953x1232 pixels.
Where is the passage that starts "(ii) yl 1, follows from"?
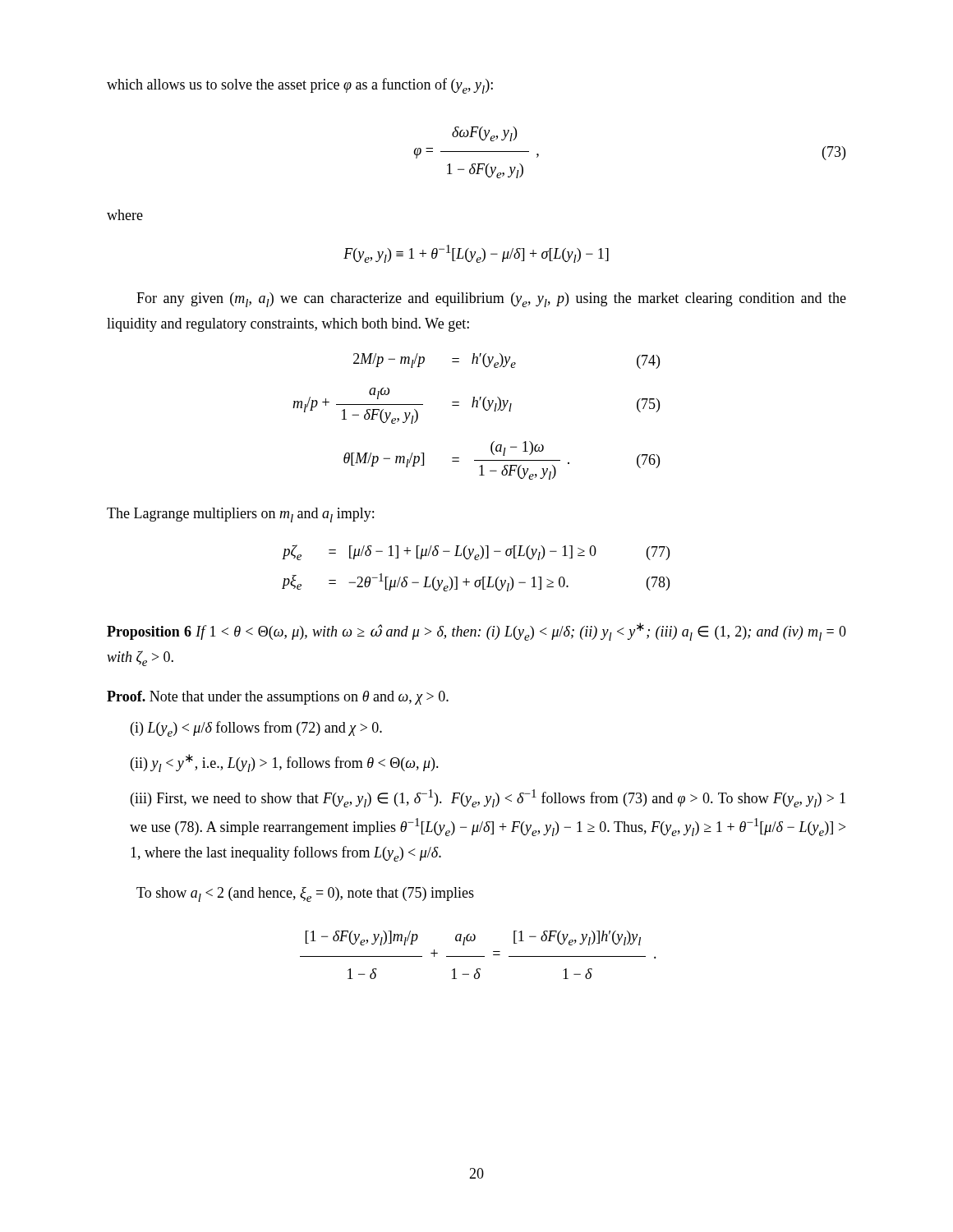pyautogui.click(x=284, y=763)
